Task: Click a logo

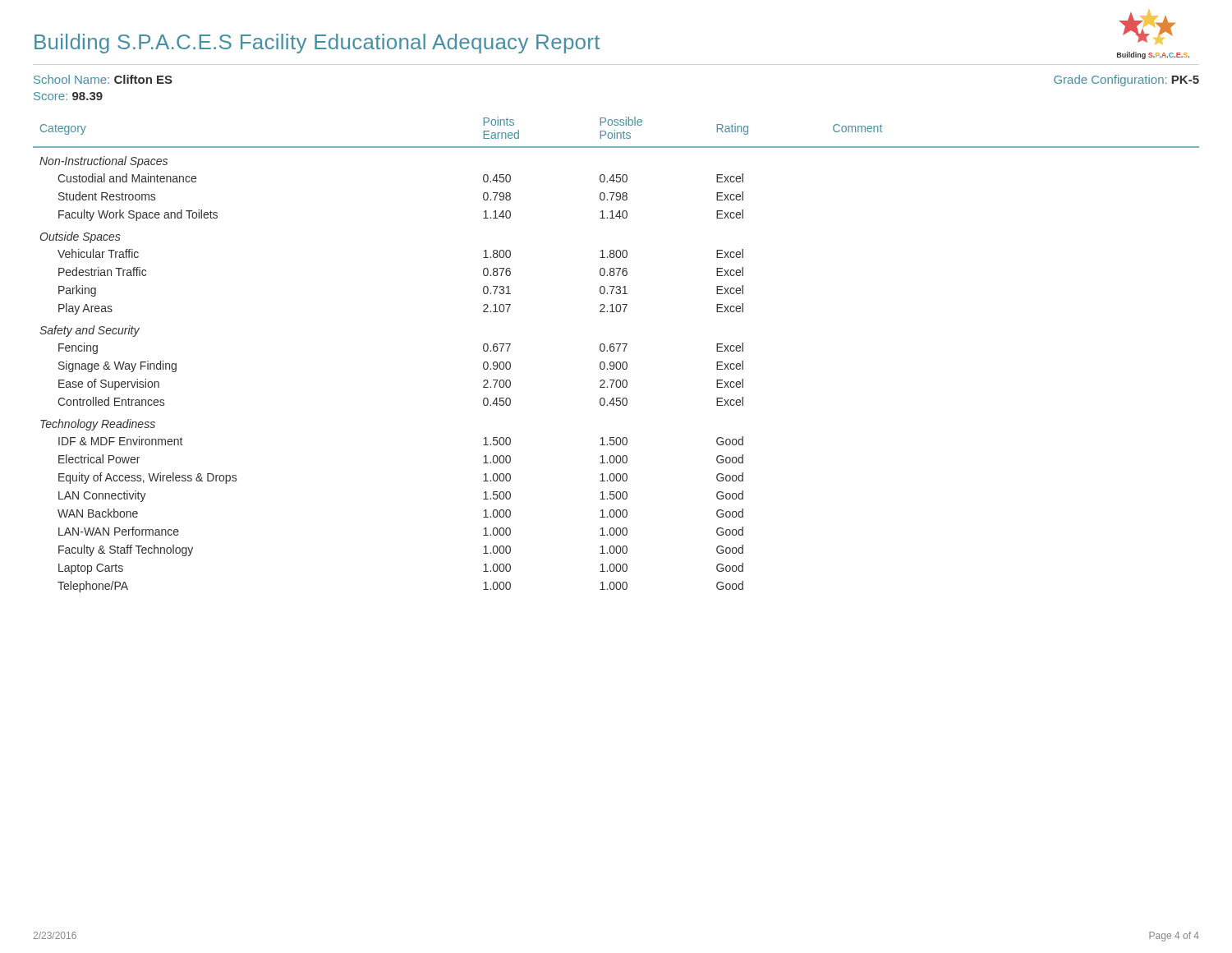Action: click(1154, 34)
